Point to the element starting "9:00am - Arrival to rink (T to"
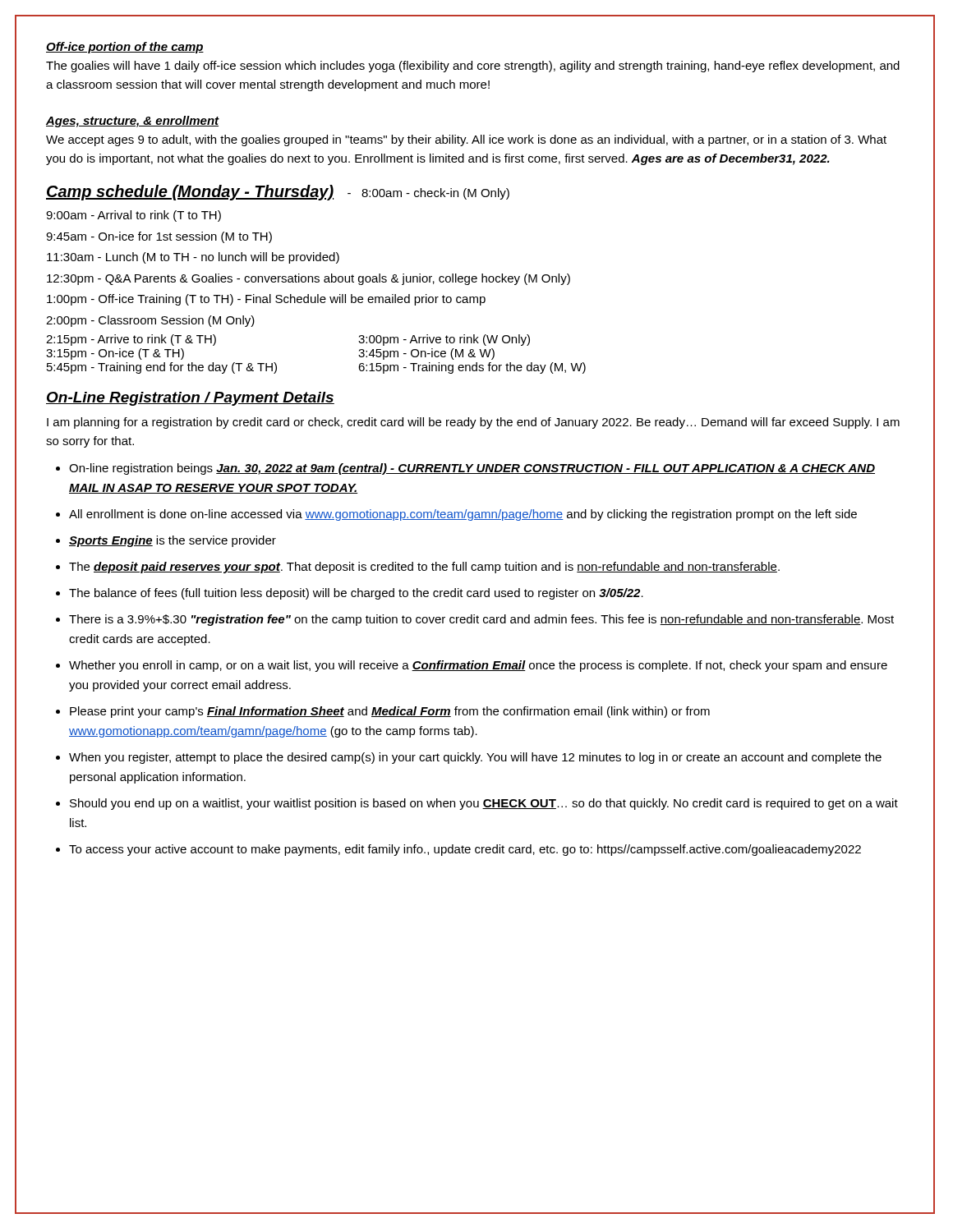The image size is (953, 1232). pos(134,215)
